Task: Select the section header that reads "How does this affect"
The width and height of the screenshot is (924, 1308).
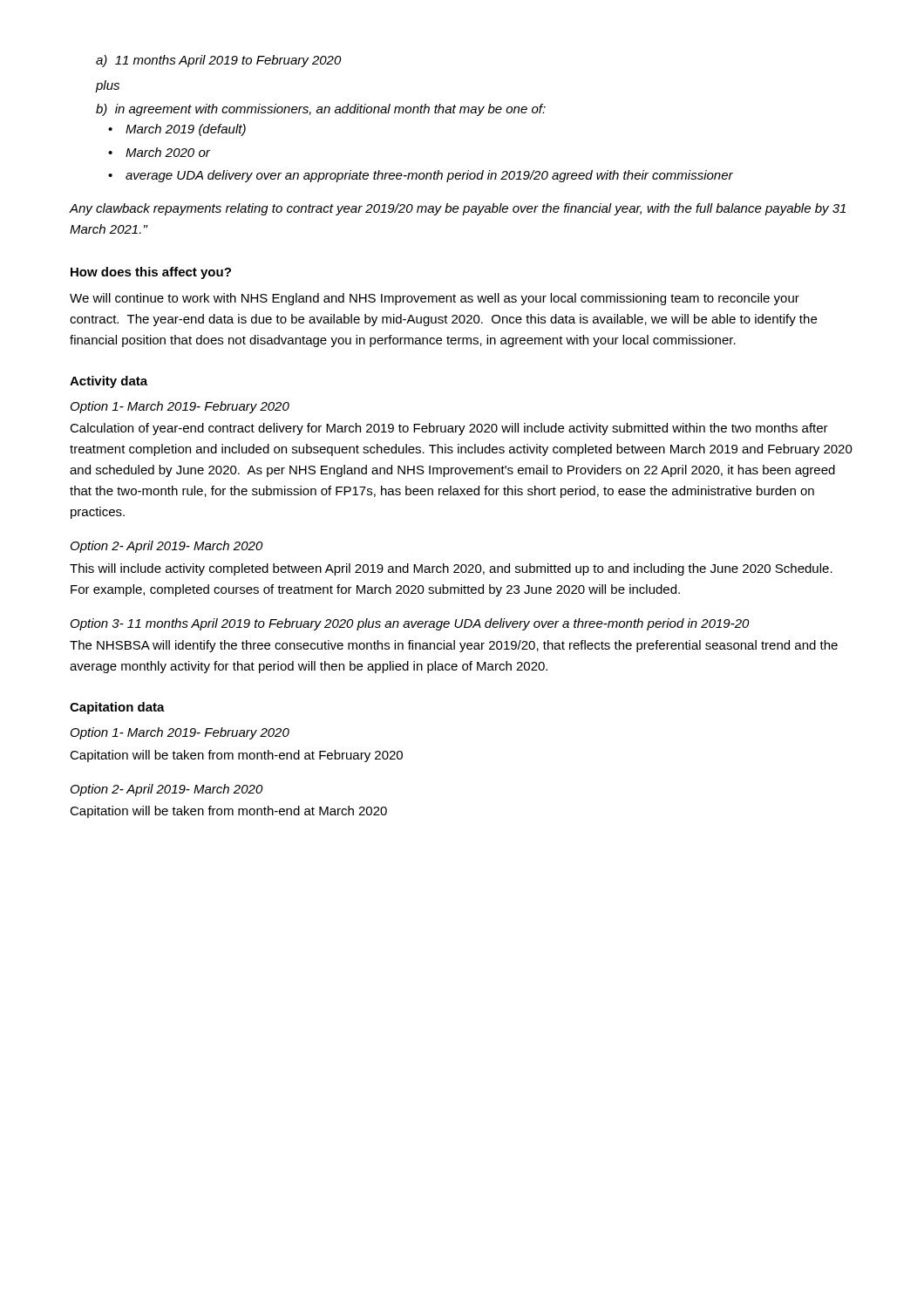Action: point(151,271)
